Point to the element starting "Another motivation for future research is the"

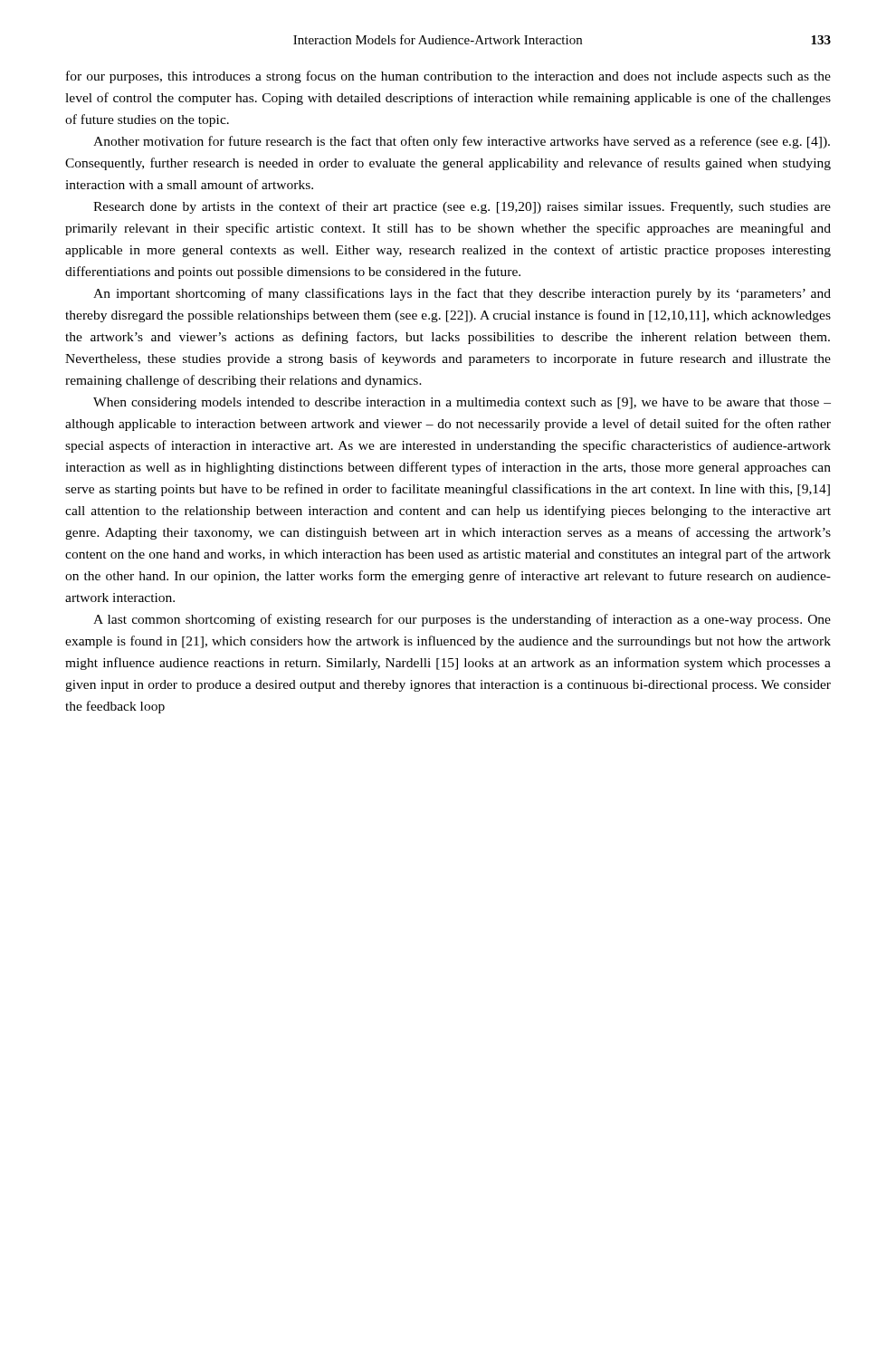pos(448,163)
